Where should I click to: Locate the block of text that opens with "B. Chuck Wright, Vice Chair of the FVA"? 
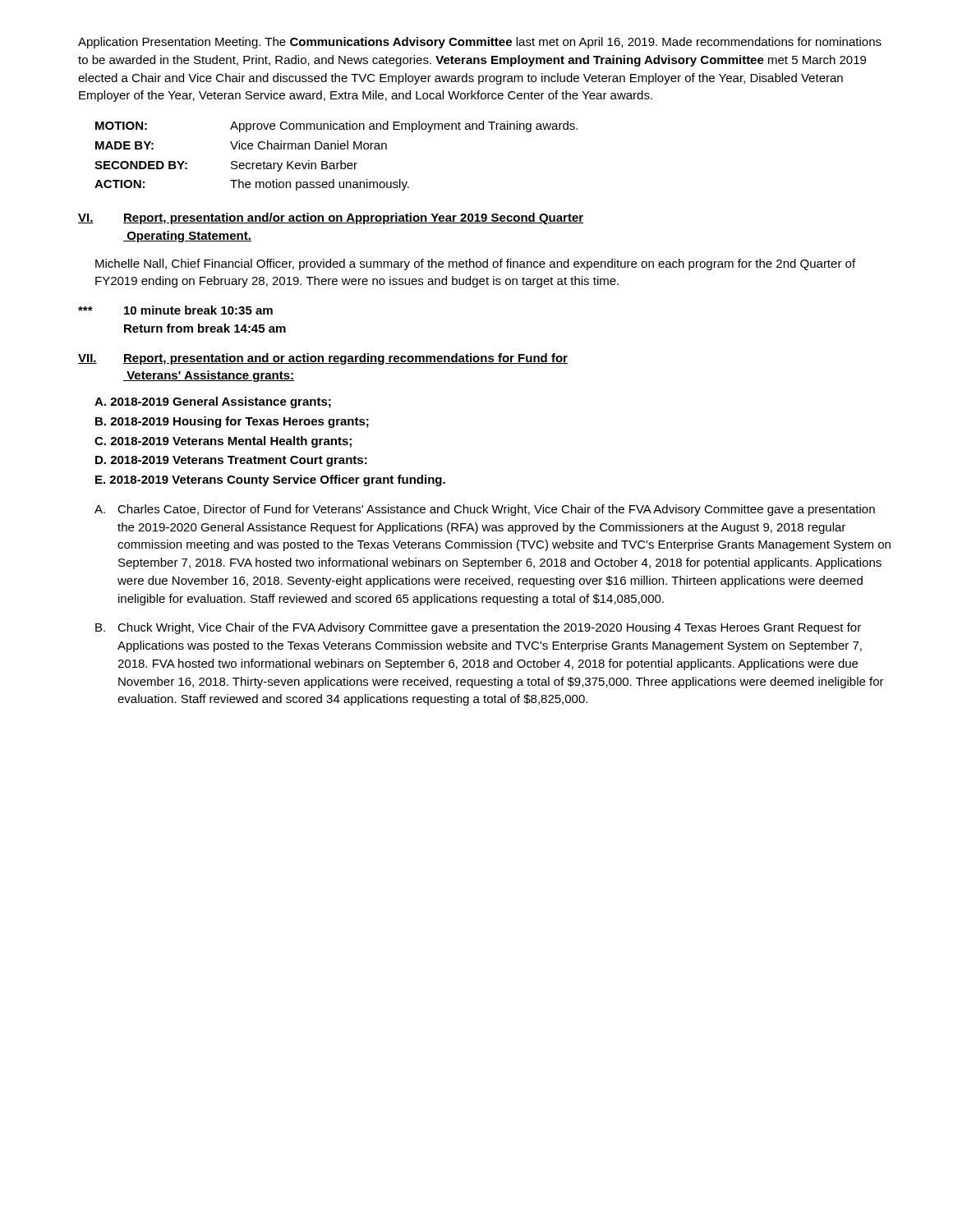pyautogui.click(x=493, y=663)
